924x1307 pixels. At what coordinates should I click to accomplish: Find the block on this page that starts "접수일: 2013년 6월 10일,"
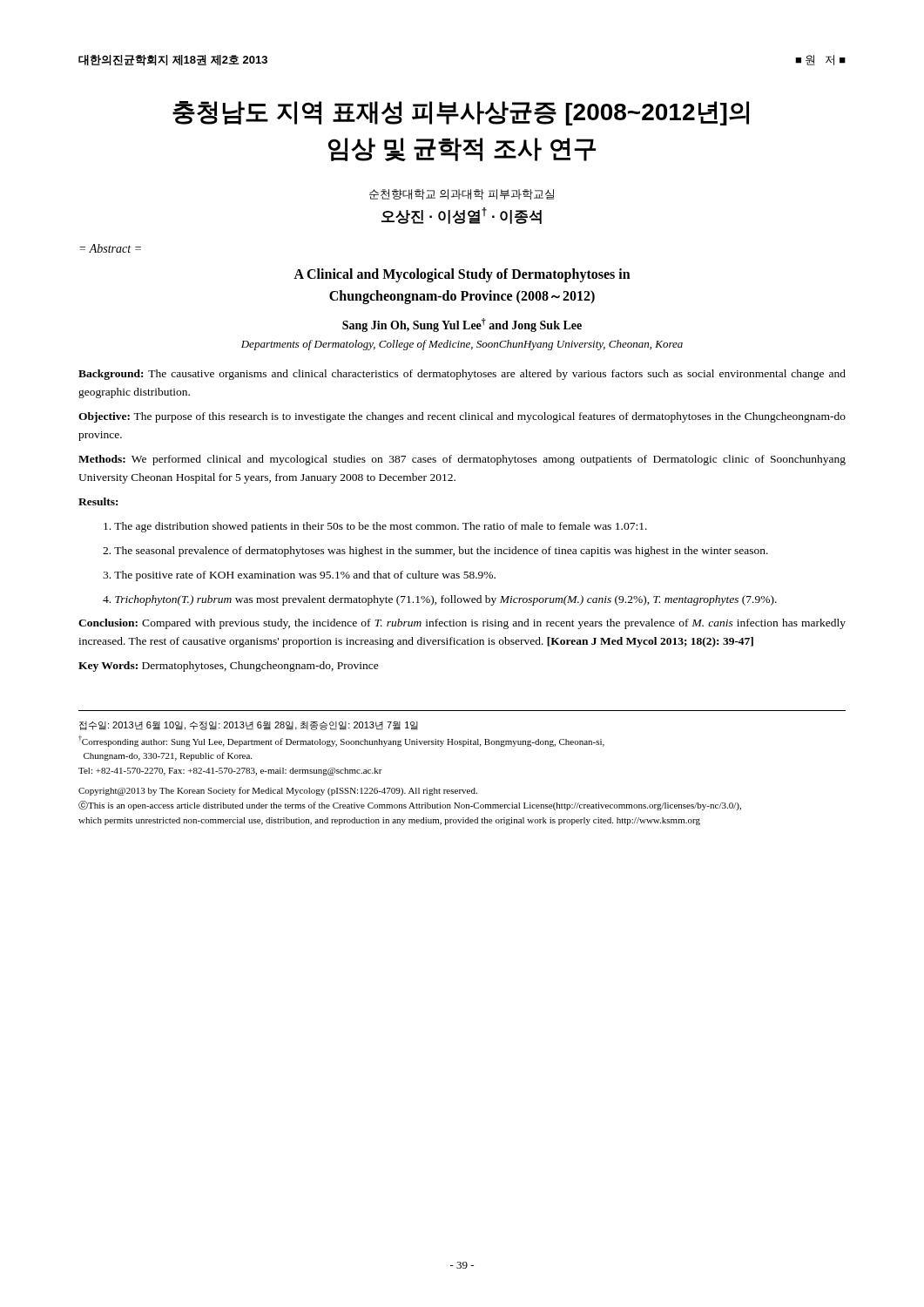pyautogui.click(x=462, y=748)
